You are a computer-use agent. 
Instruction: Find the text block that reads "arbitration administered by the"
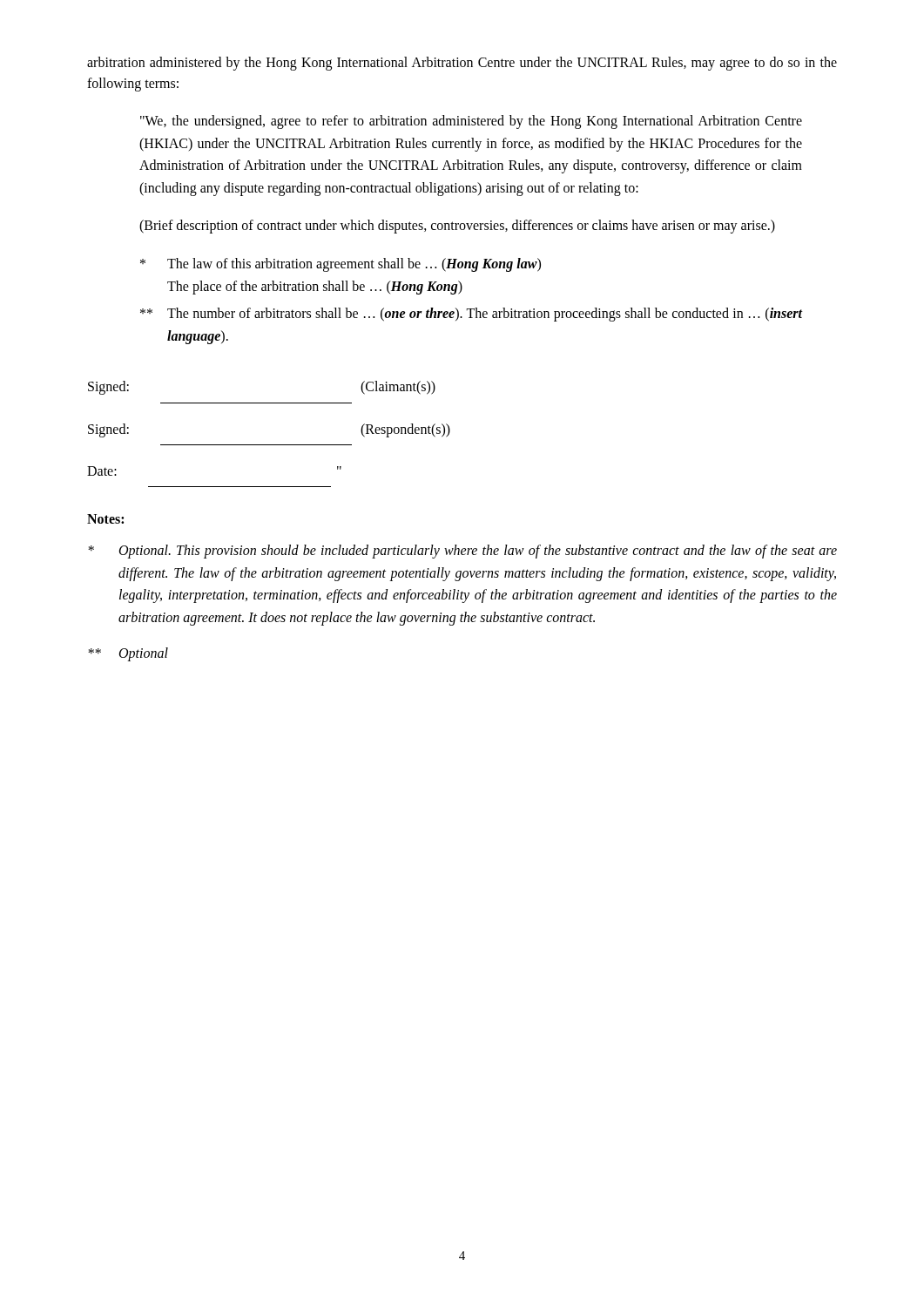click(x=462, y=73)
